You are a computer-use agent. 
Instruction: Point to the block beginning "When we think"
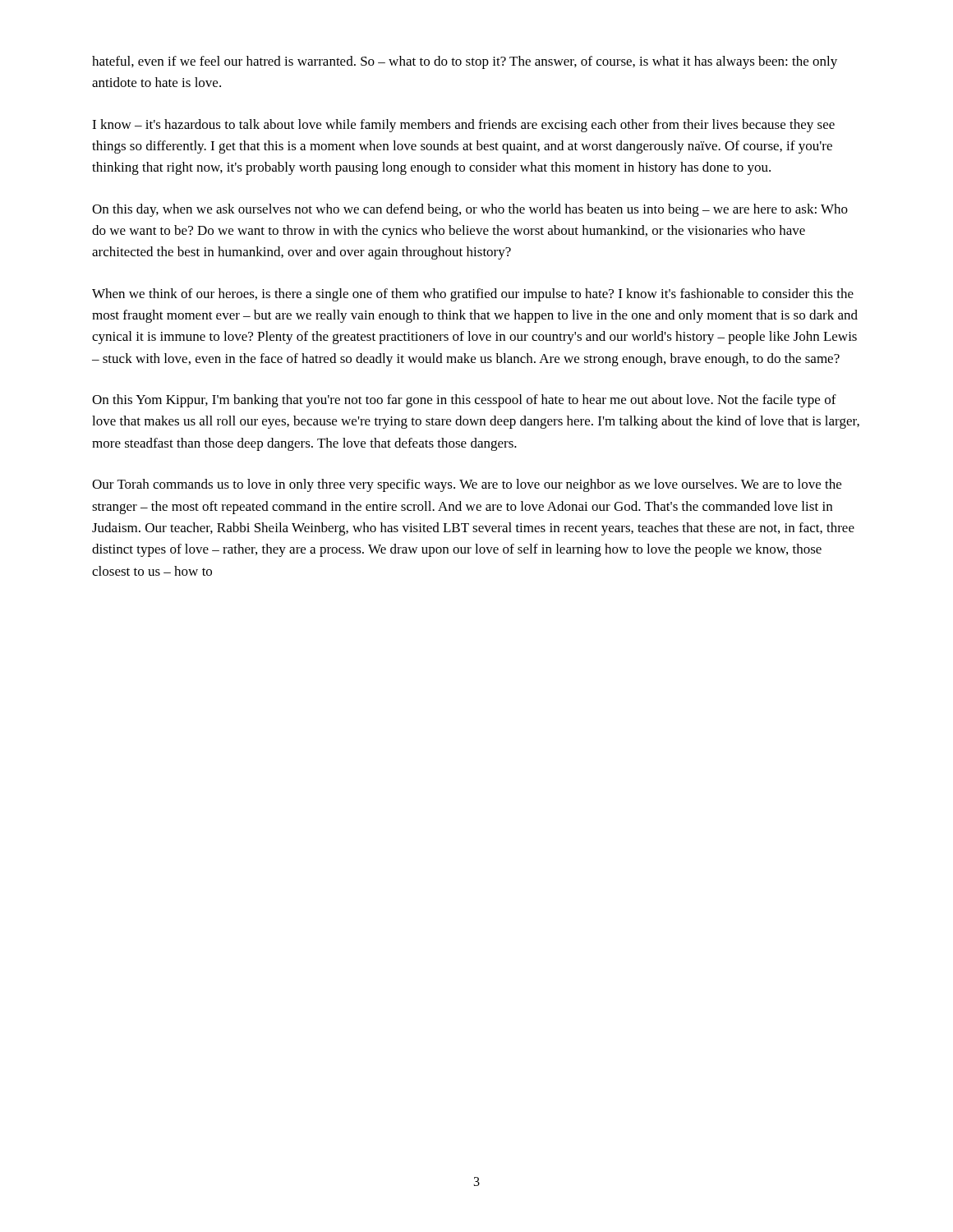tap(475, 326)
